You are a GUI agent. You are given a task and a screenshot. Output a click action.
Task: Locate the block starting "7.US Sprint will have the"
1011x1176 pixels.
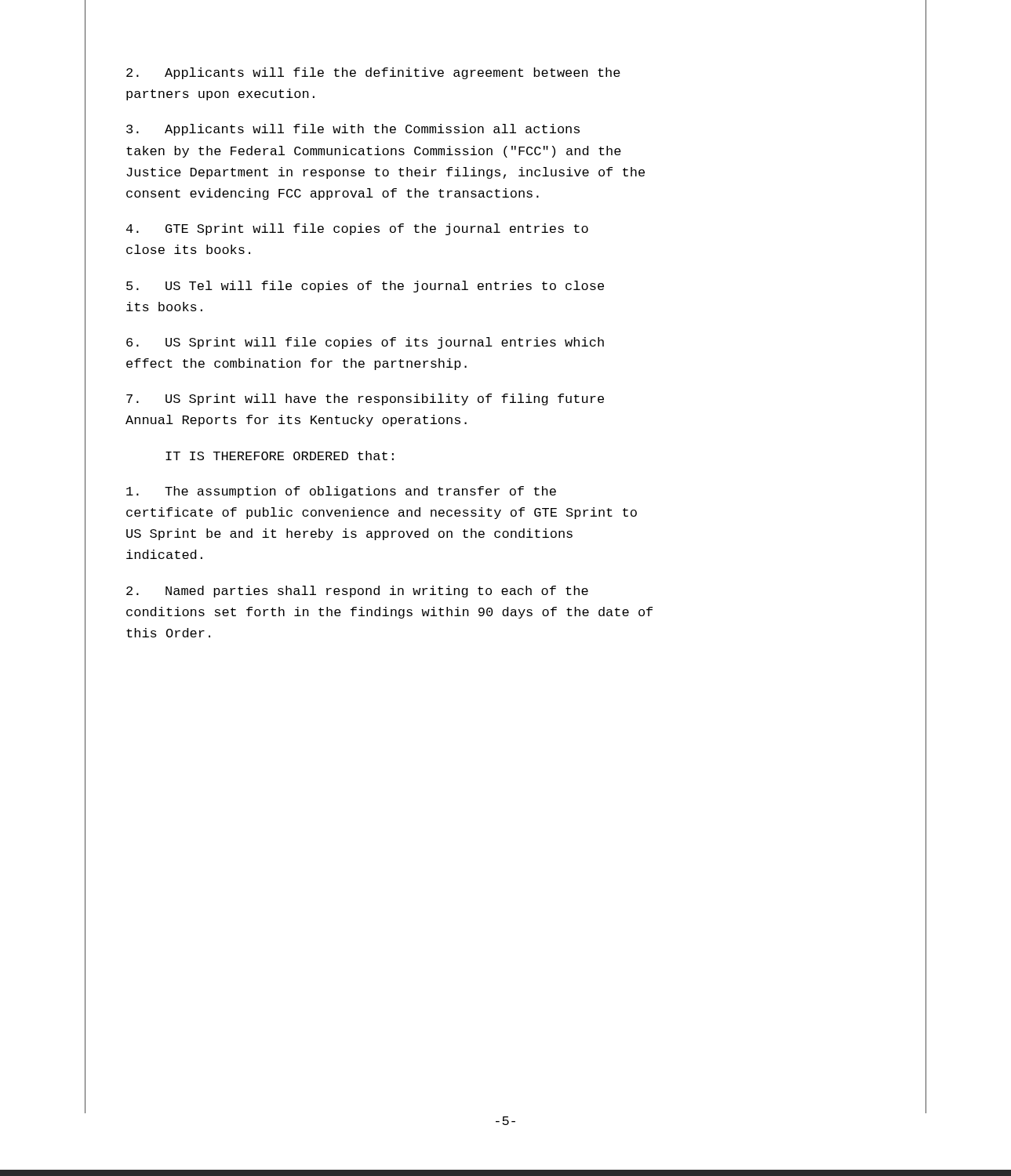(365, 409)
